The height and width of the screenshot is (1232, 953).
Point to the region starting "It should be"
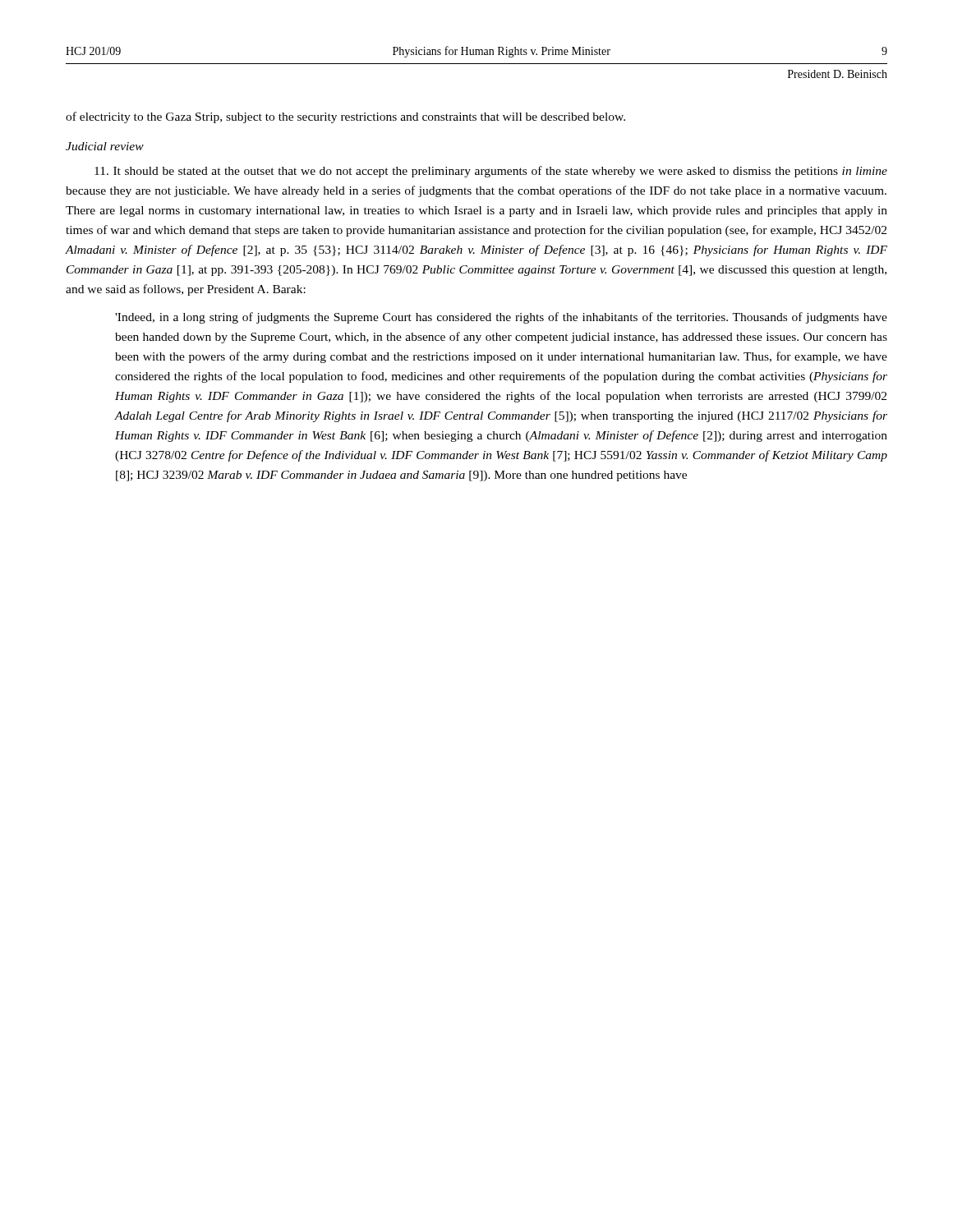[476, 230]
